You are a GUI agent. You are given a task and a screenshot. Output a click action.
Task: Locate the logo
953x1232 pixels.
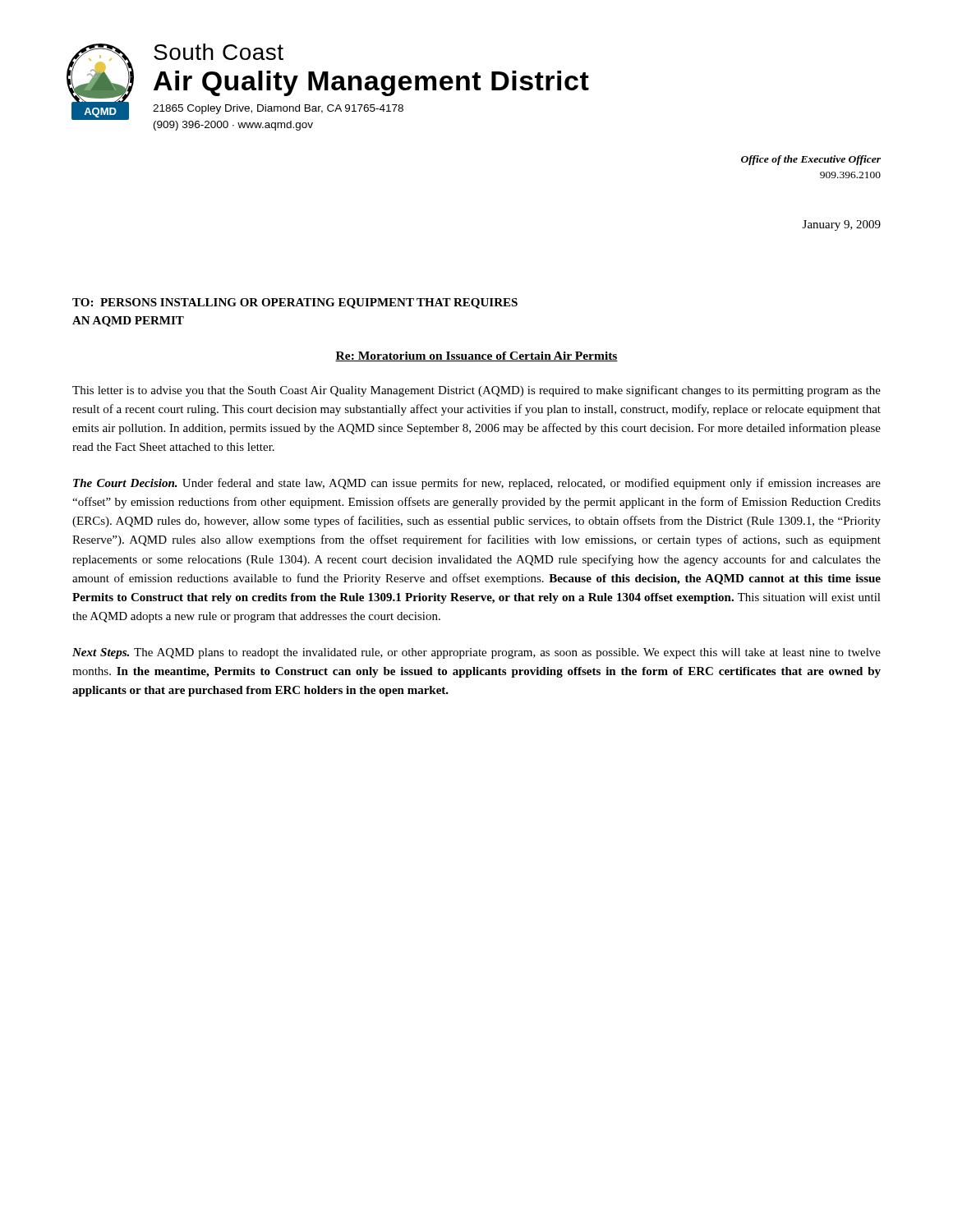click(x=324, y=86)
